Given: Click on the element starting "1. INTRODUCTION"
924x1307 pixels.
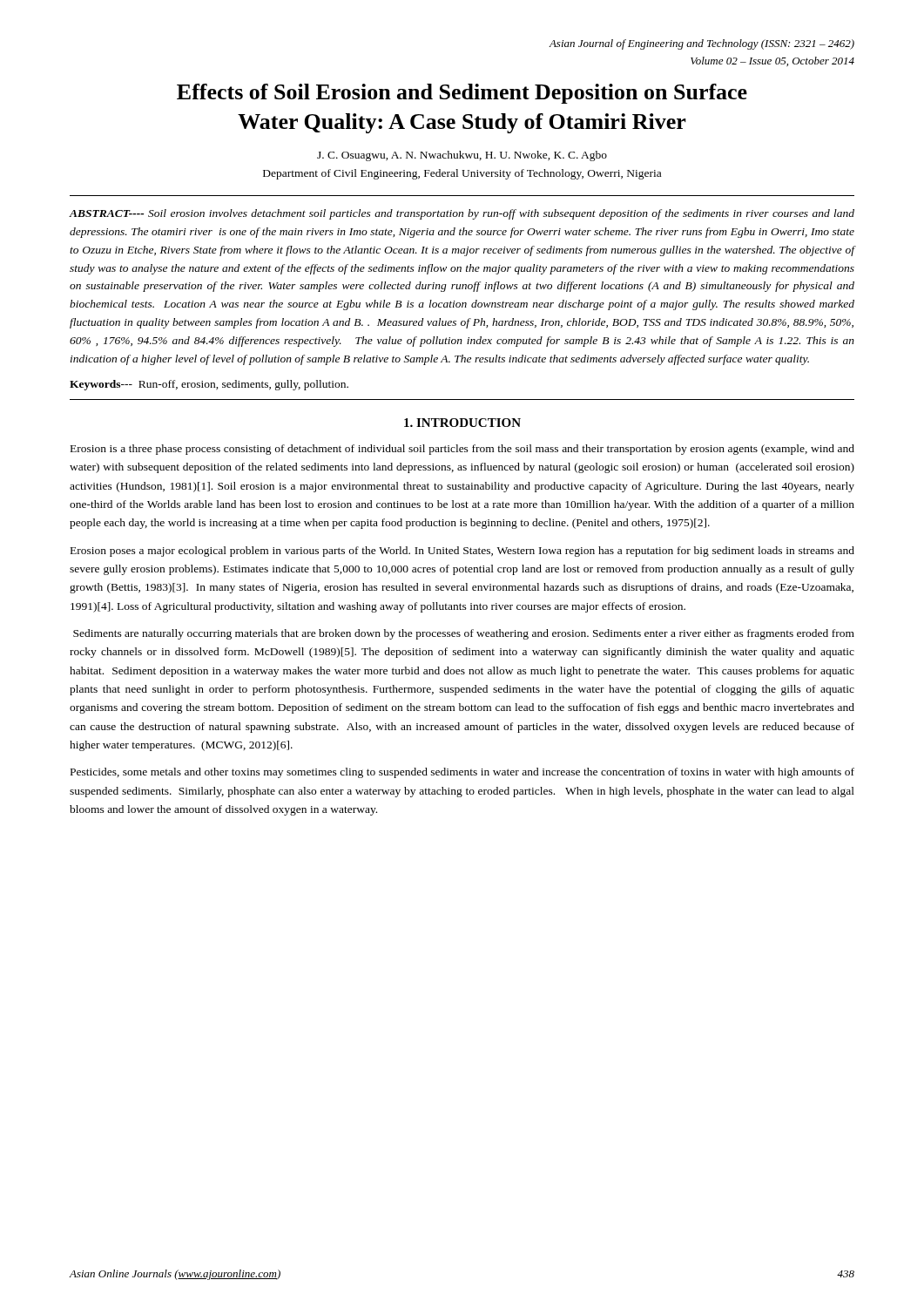Looking at the screenshot, I should (462, 423).
